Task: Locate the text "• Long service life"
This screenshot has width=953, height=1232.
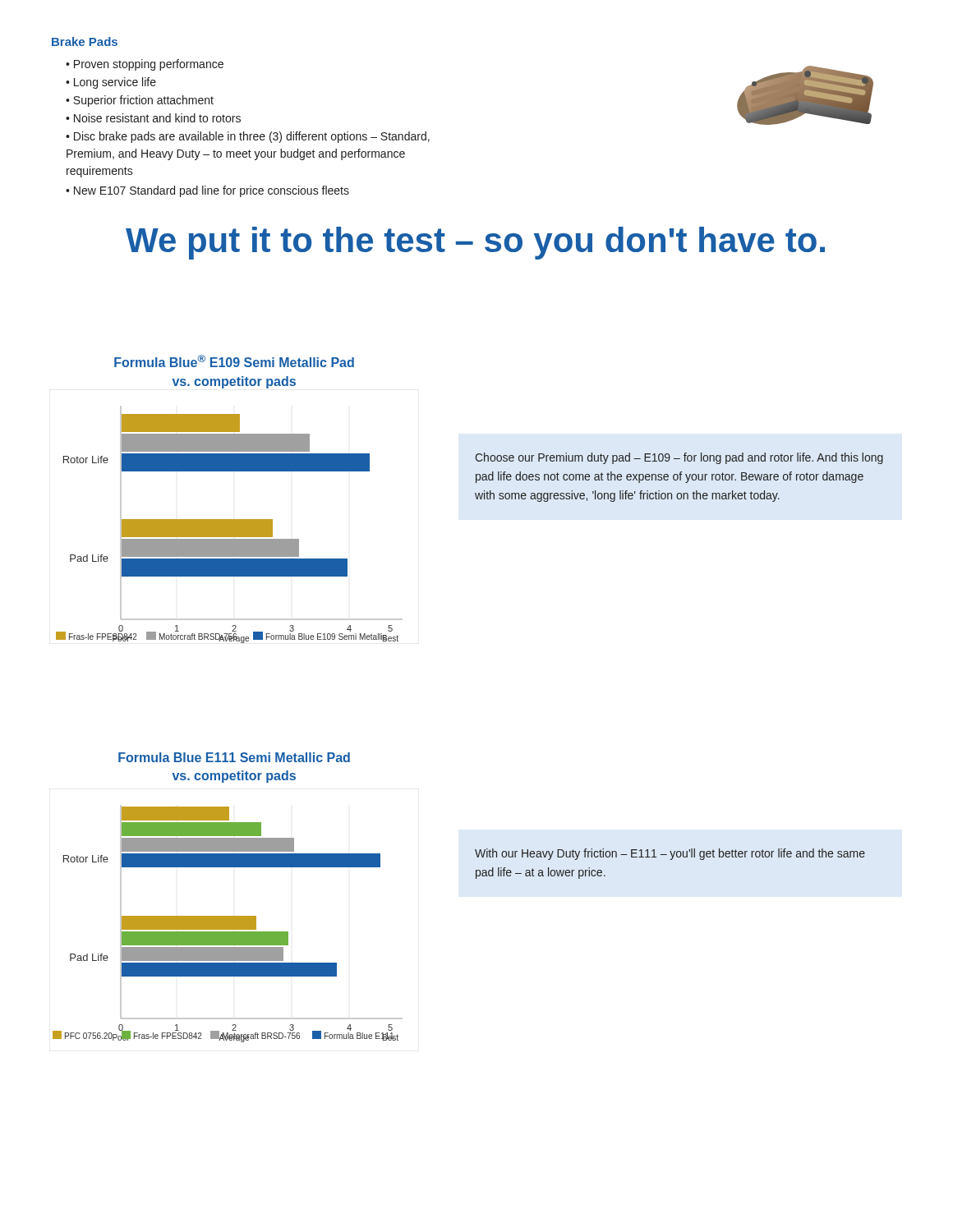Action: tap(111, 82)
